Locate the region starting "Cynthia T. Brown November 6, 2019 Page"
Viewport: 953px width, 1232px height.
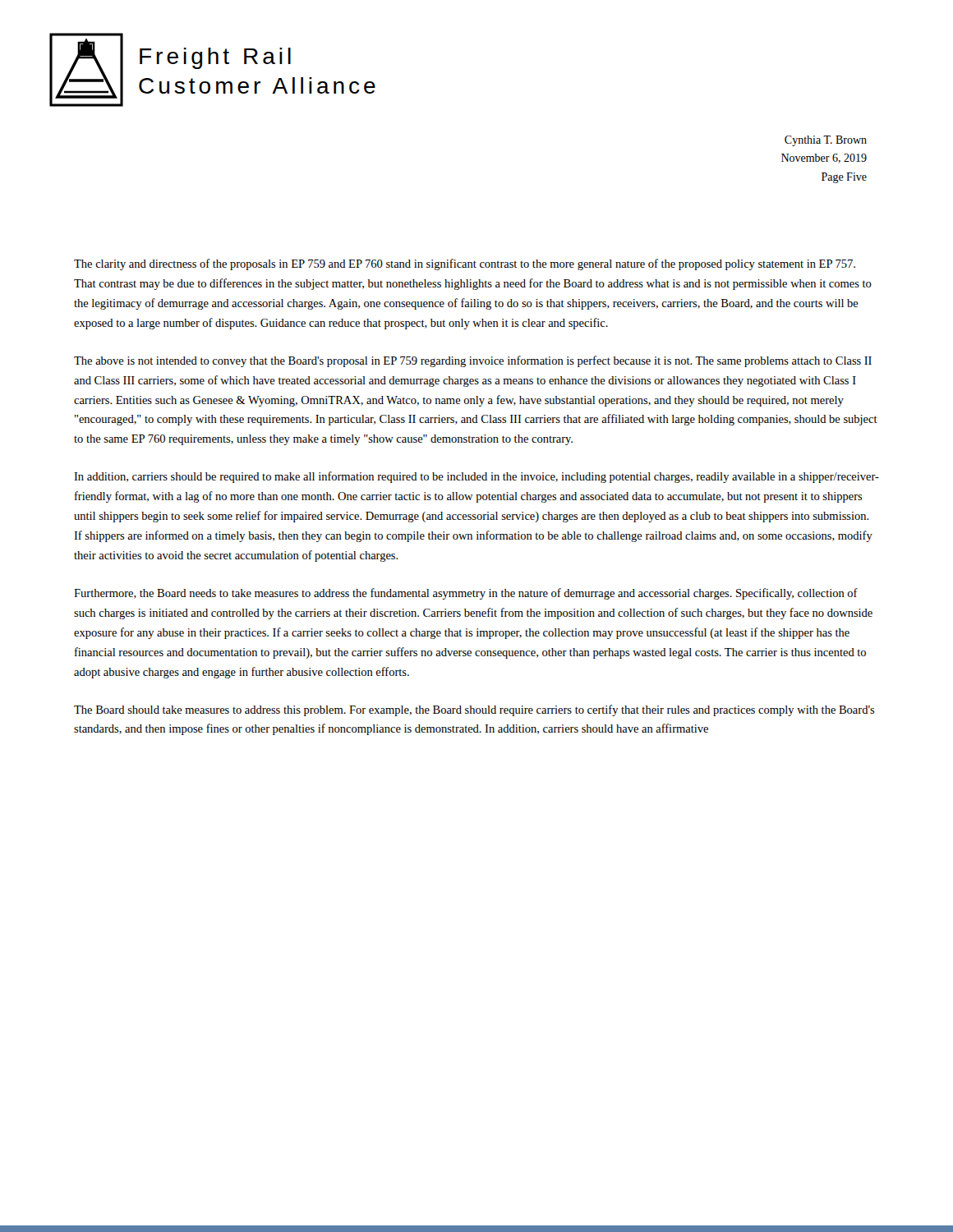pos(824,158)
